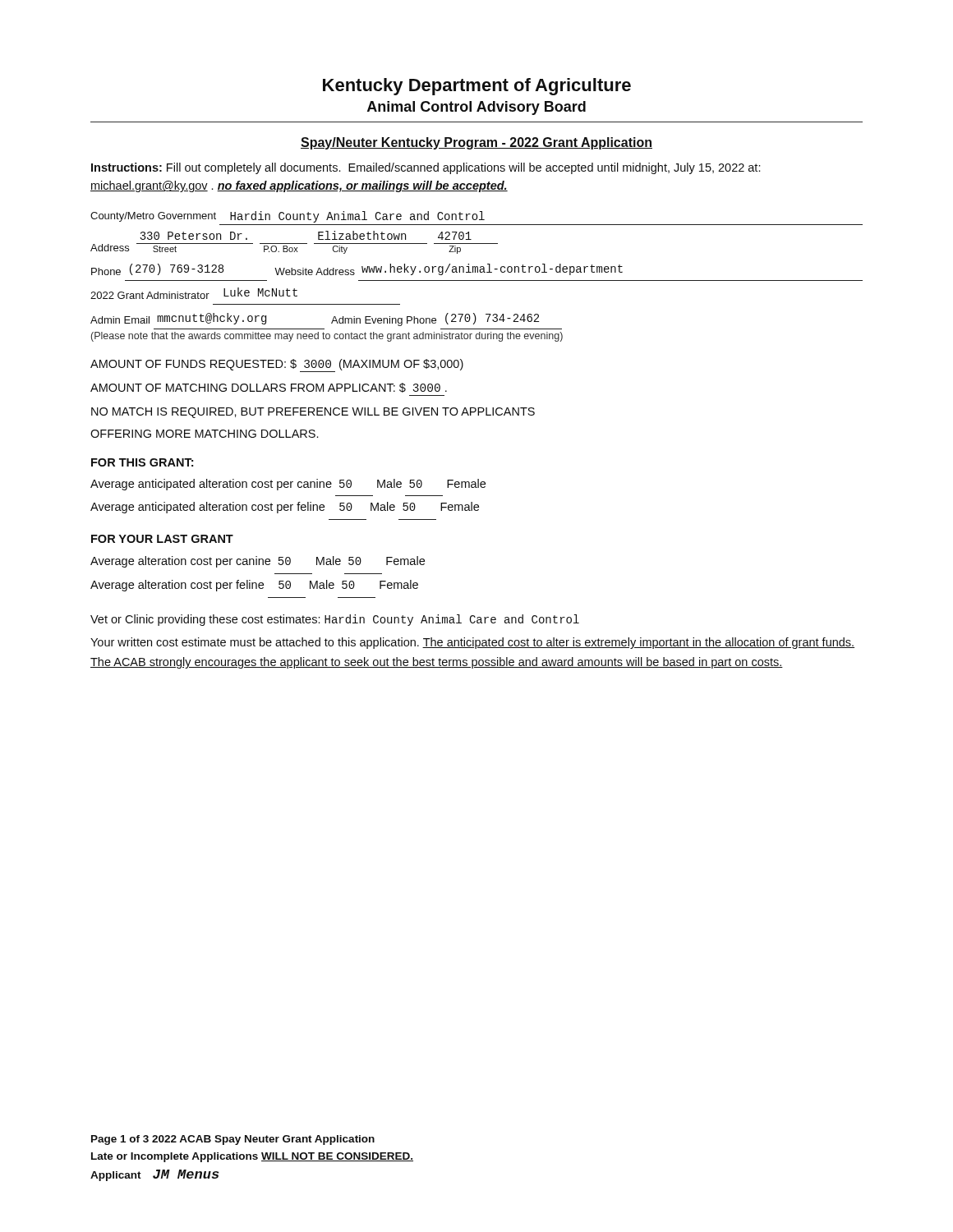
Task: Click on the passage starting "AMOUNT OF FUNDS REQUESTED: $ 3000"
Action: pos(476,400)
